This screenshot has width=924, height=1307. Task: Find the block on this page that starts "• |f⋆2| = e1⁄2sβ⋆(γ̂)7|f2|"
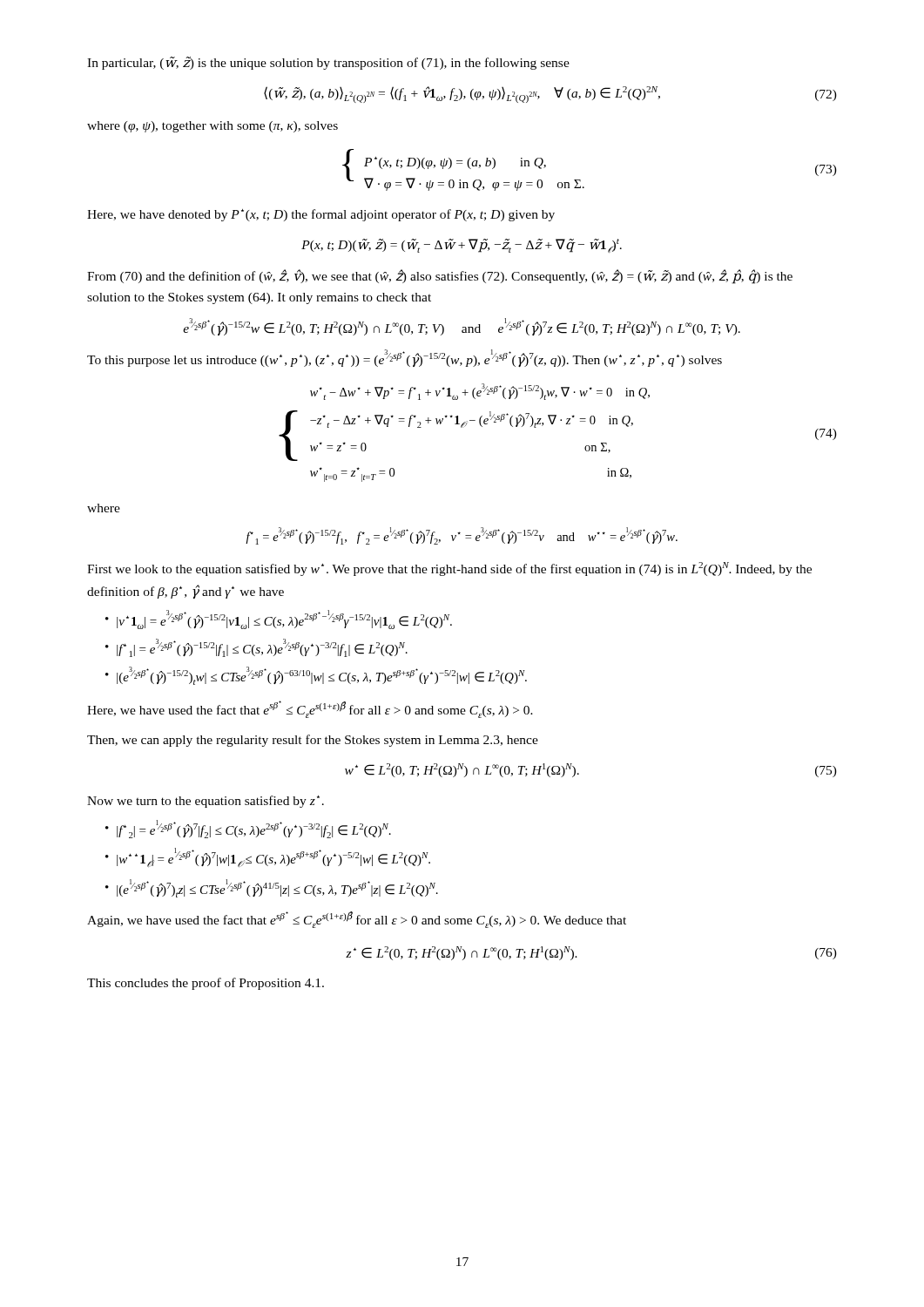click(x=248, y=830)
